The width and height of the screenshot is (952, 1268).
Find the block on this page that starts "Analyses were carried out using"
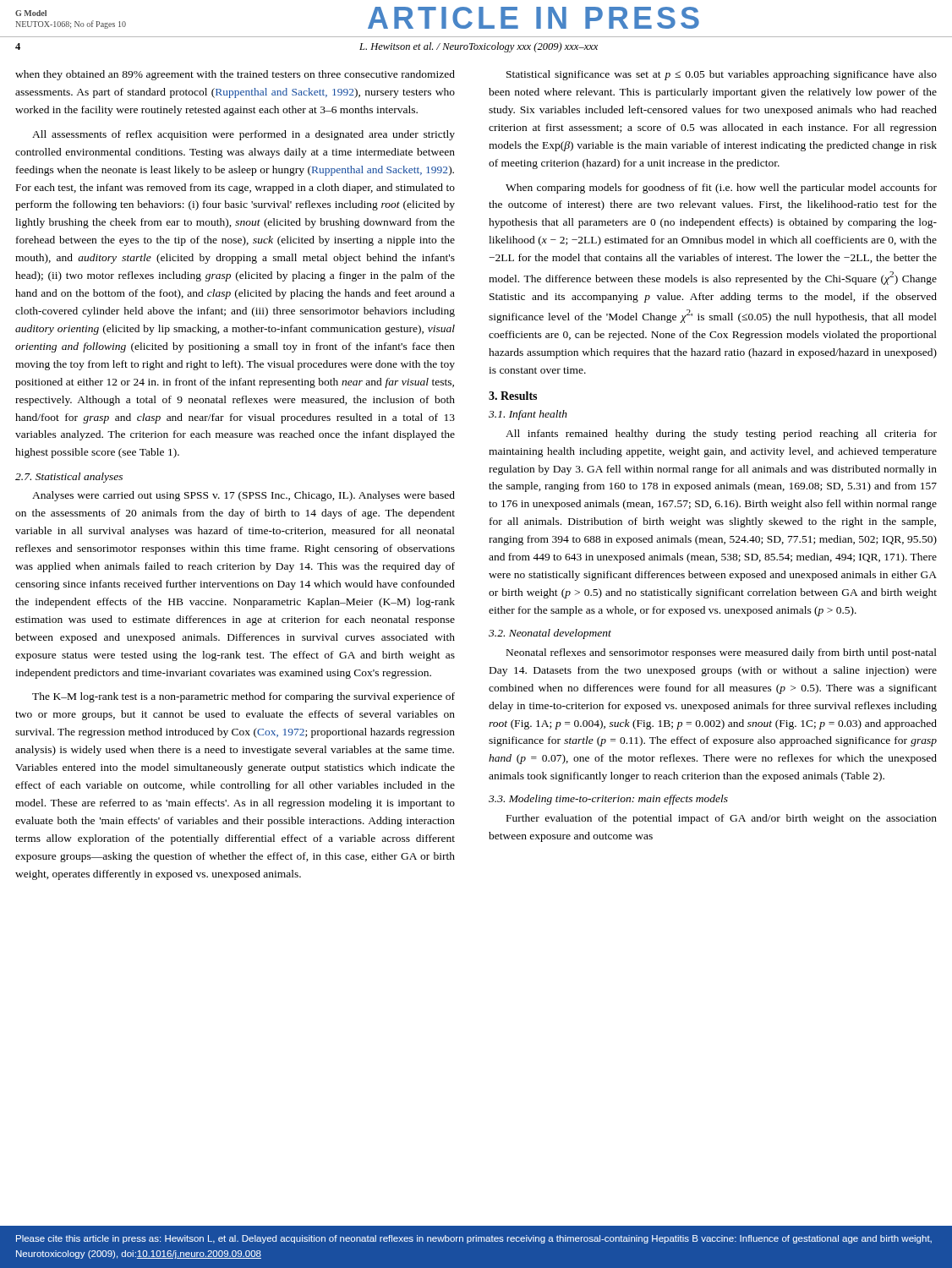coord(235,584)
